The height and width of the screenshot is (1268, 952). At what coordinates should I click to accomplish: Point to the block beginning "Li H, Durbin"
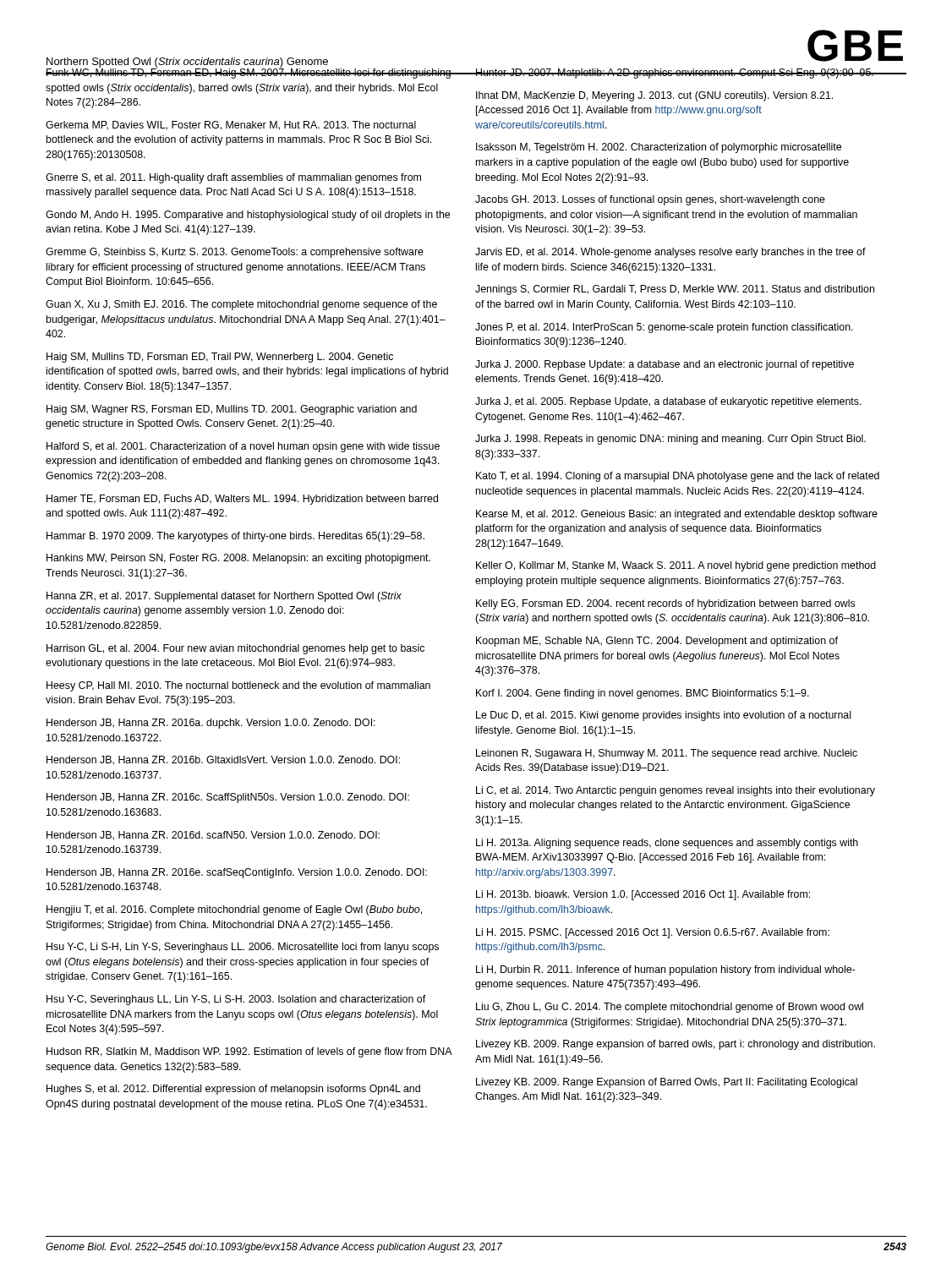(x=665, y=977)
